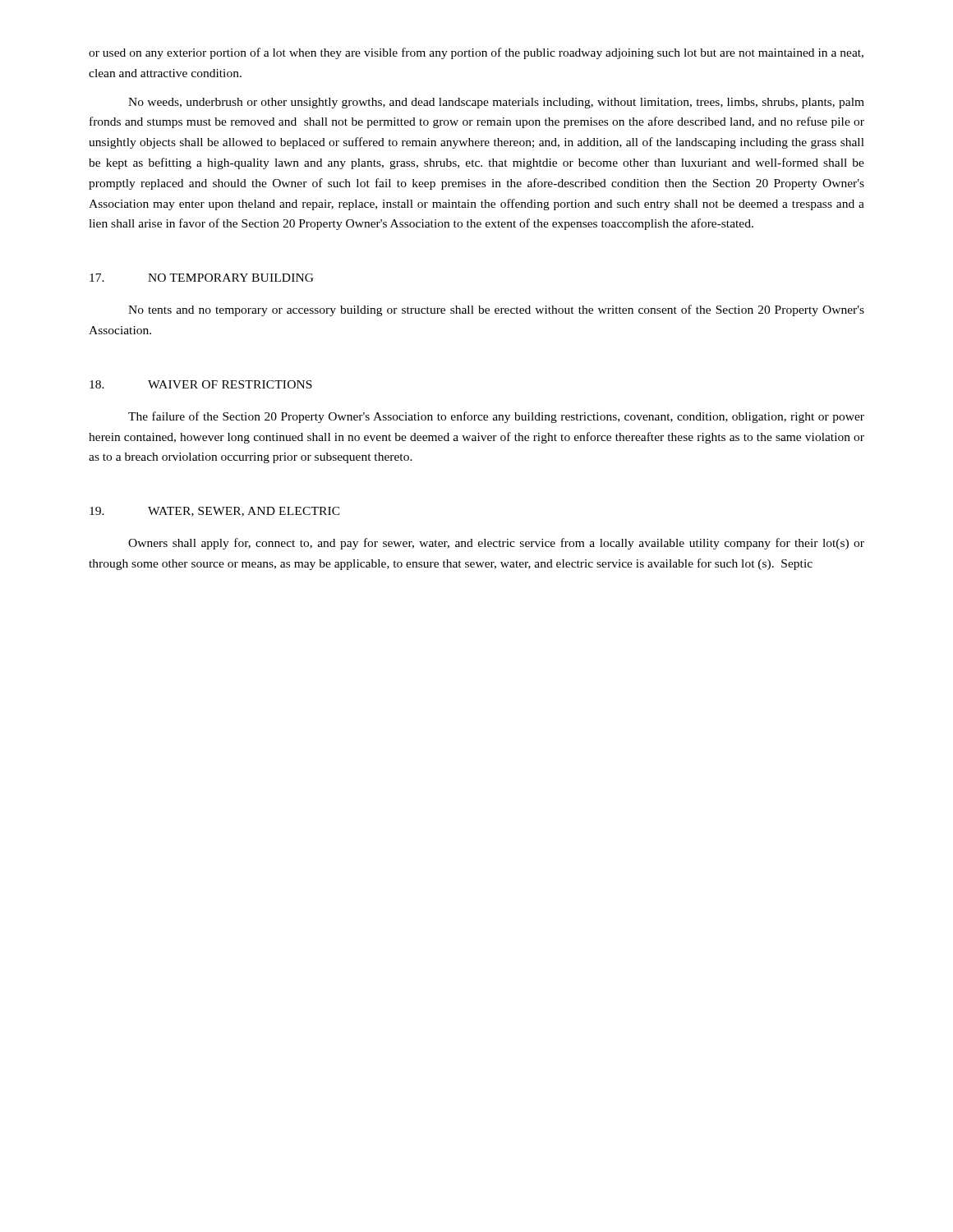Locate the block starting "The failure of the Section"
The image size is (953, 1232).
click(x=476, y=436)
